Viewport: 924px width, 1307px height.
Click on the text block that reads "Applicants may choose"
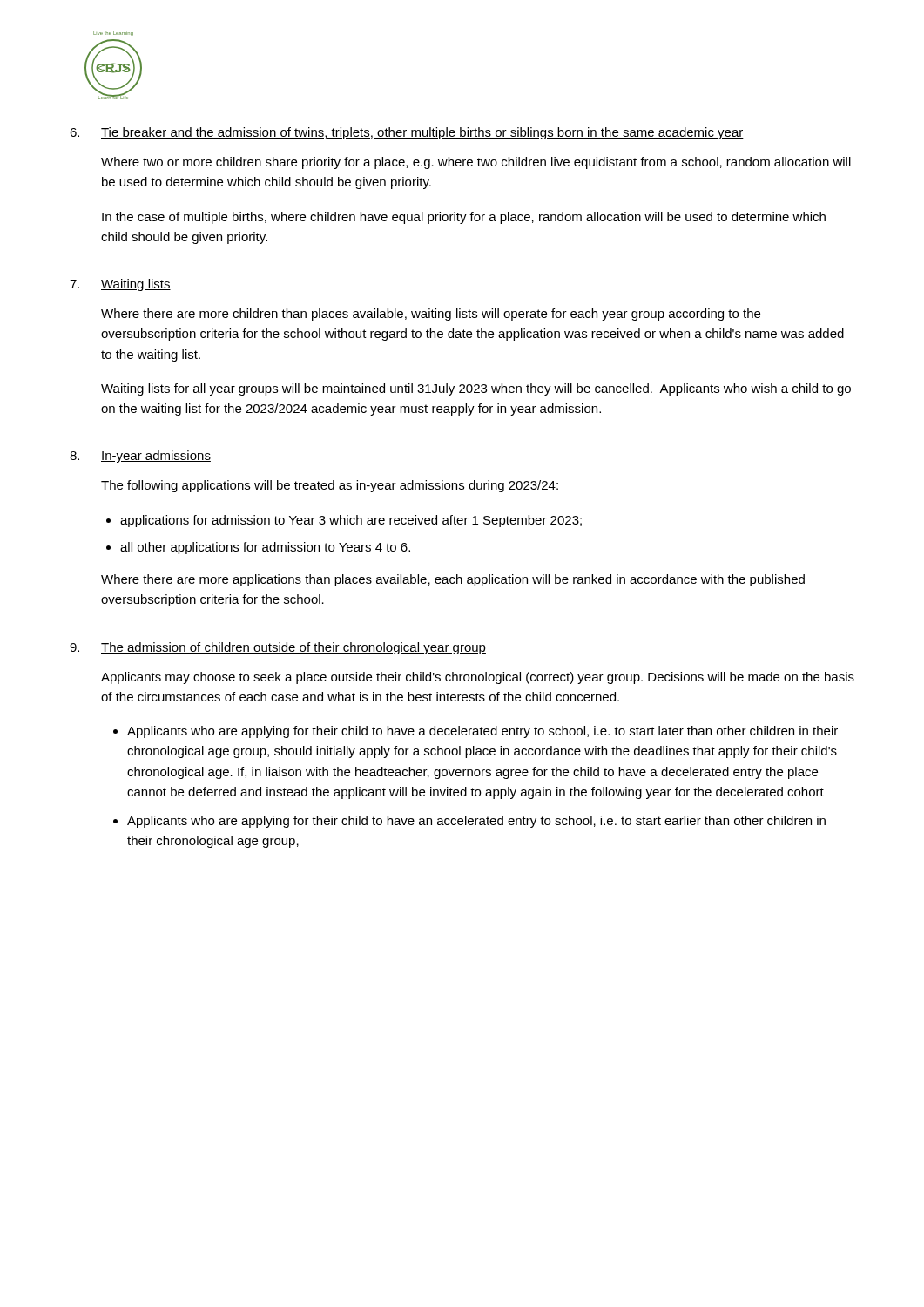pyautogui.click(x=478, y=686)
